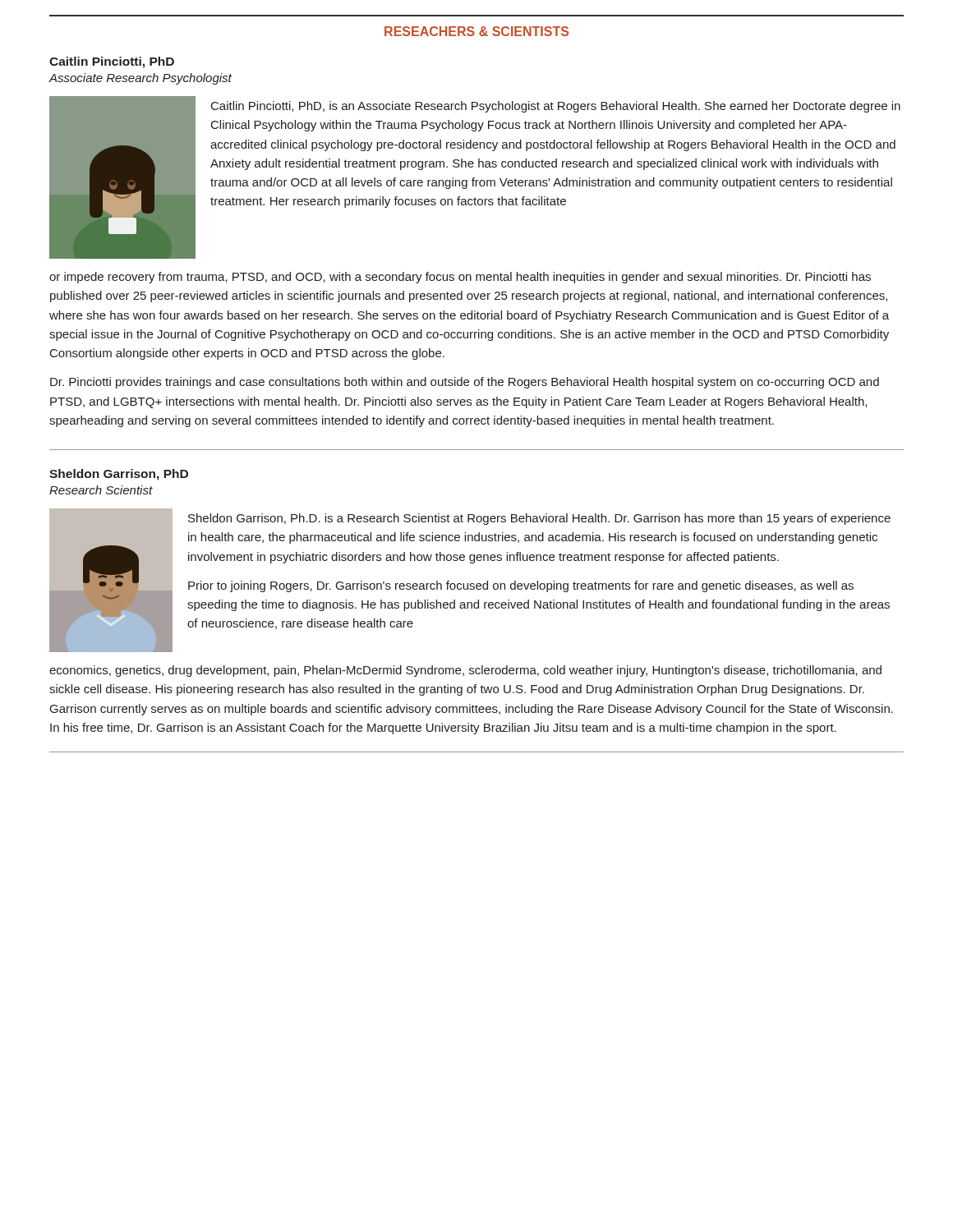Navigate to the block starting "Research Scientist"

coord(101,490)
